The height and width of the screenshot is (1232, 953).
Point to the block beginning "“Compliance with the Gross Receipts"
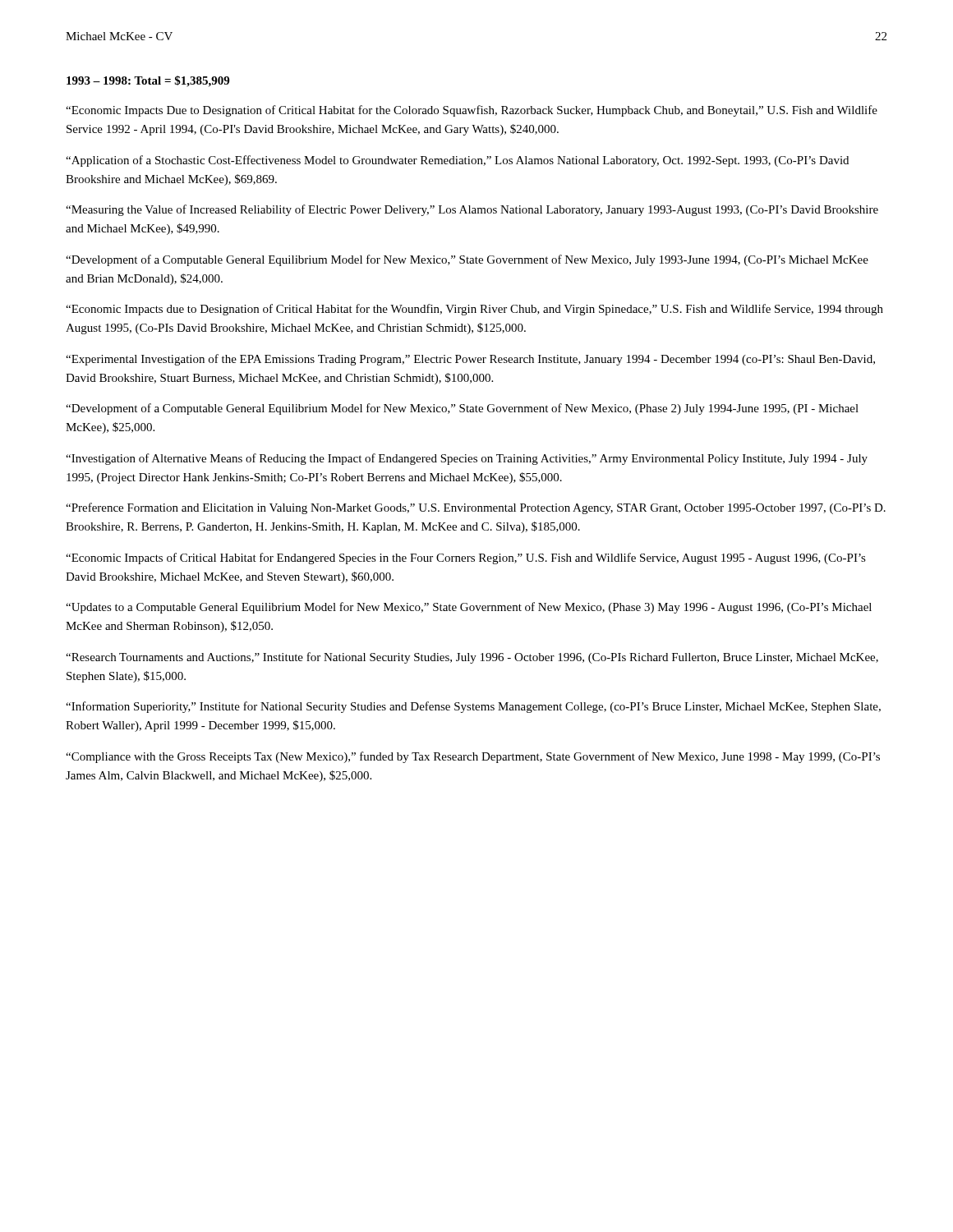[473, 766]
